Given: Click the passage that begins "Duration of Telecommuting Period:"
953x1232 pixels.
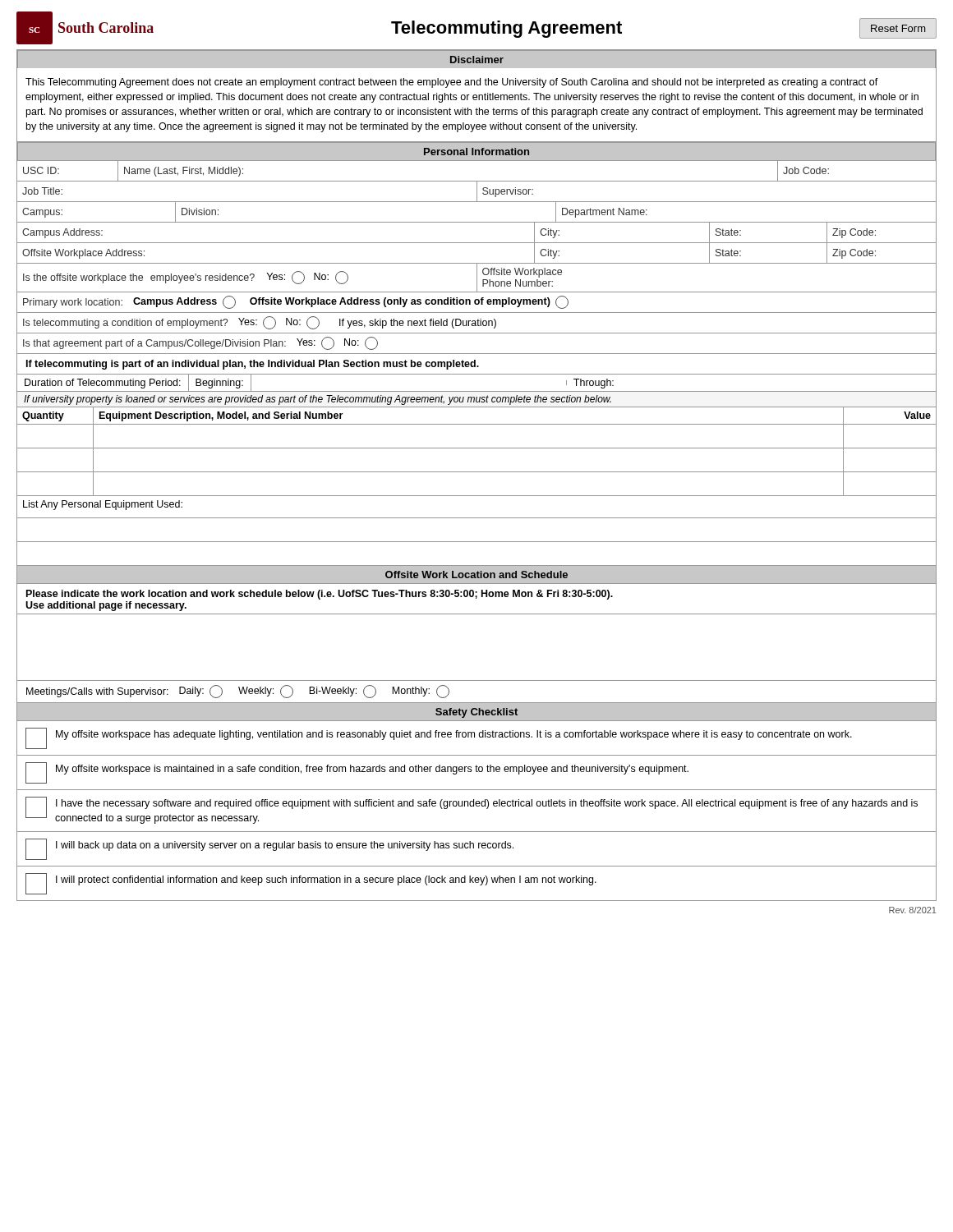Looking at the screenshot, I should (476, 382).
